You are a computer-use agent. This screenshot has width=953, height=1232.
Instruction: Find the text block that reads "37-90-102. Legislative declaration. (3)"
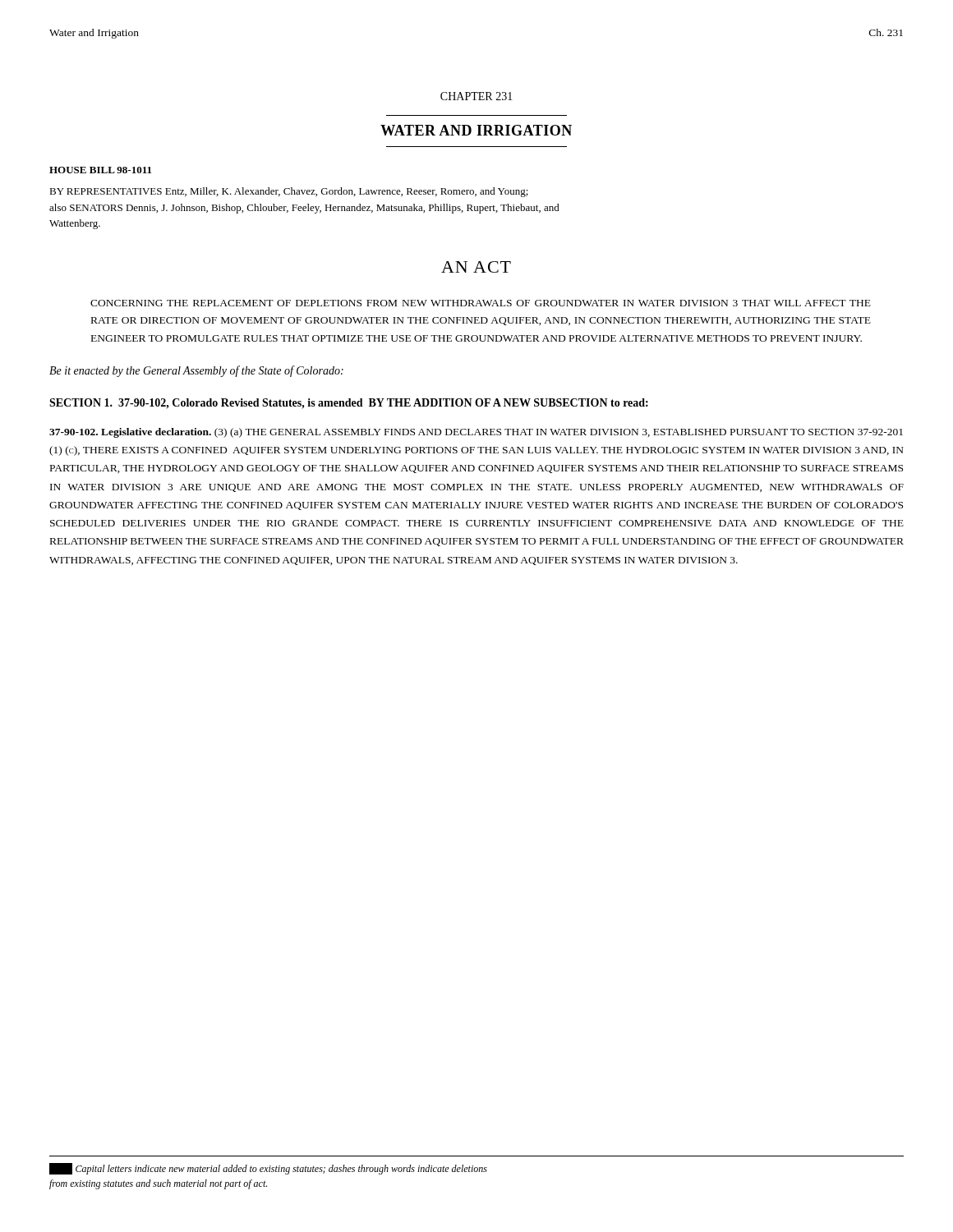(476, 496)
